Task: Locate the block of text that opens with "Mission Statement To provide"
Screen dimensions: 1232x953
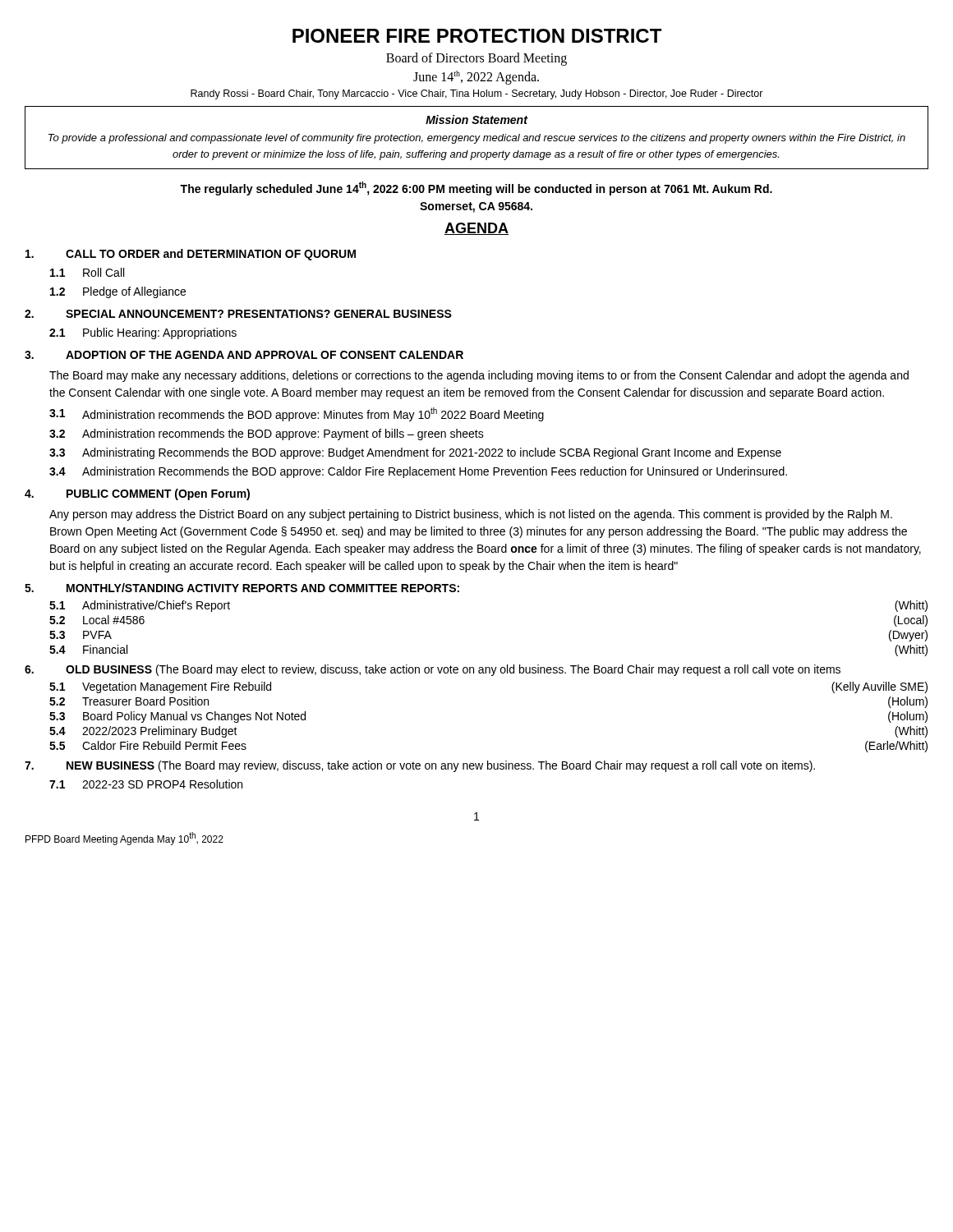Action: coord(476,138)
